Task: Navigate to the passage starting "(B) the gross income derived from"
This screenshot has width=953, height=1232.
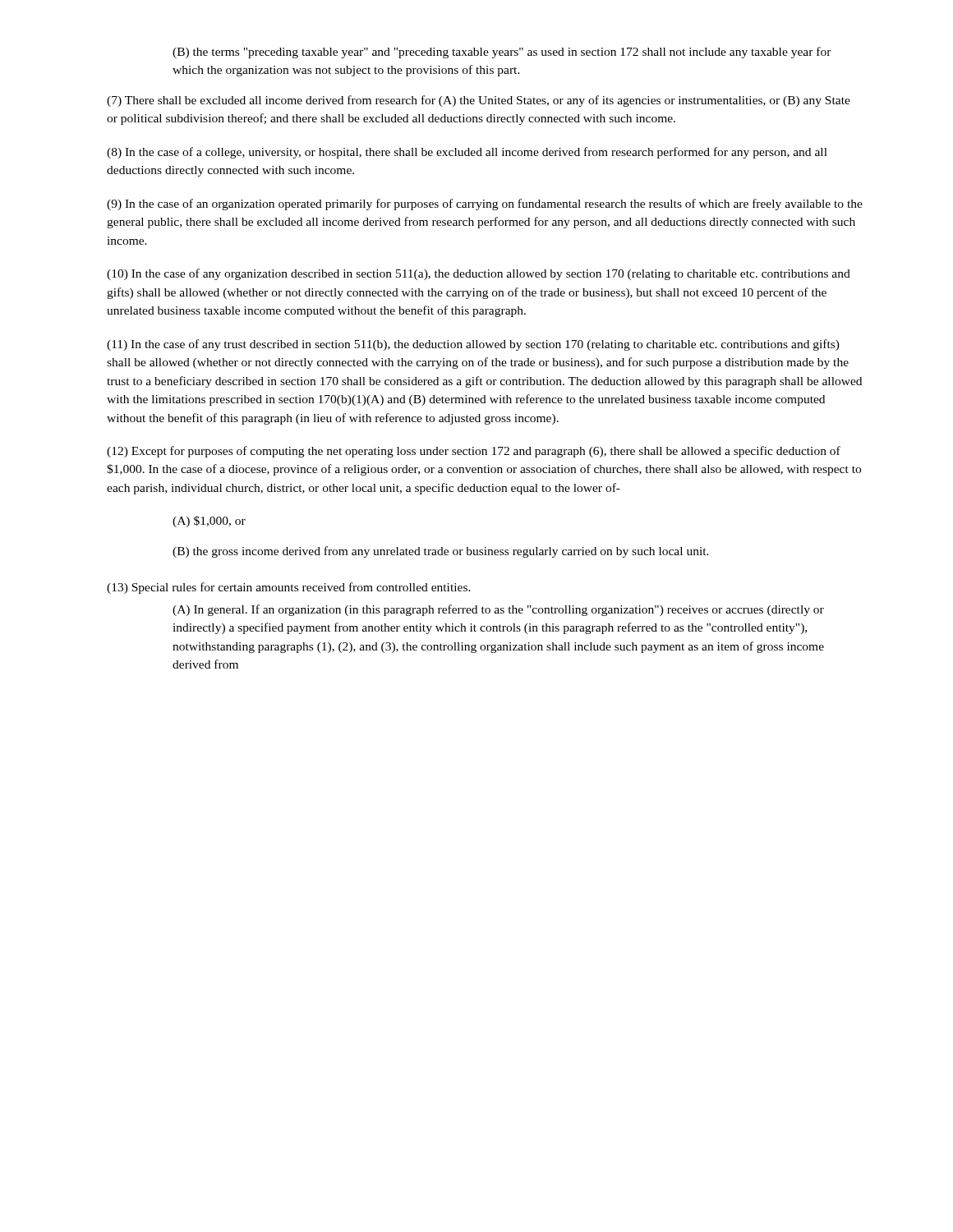Action: (x=441, y=551)
